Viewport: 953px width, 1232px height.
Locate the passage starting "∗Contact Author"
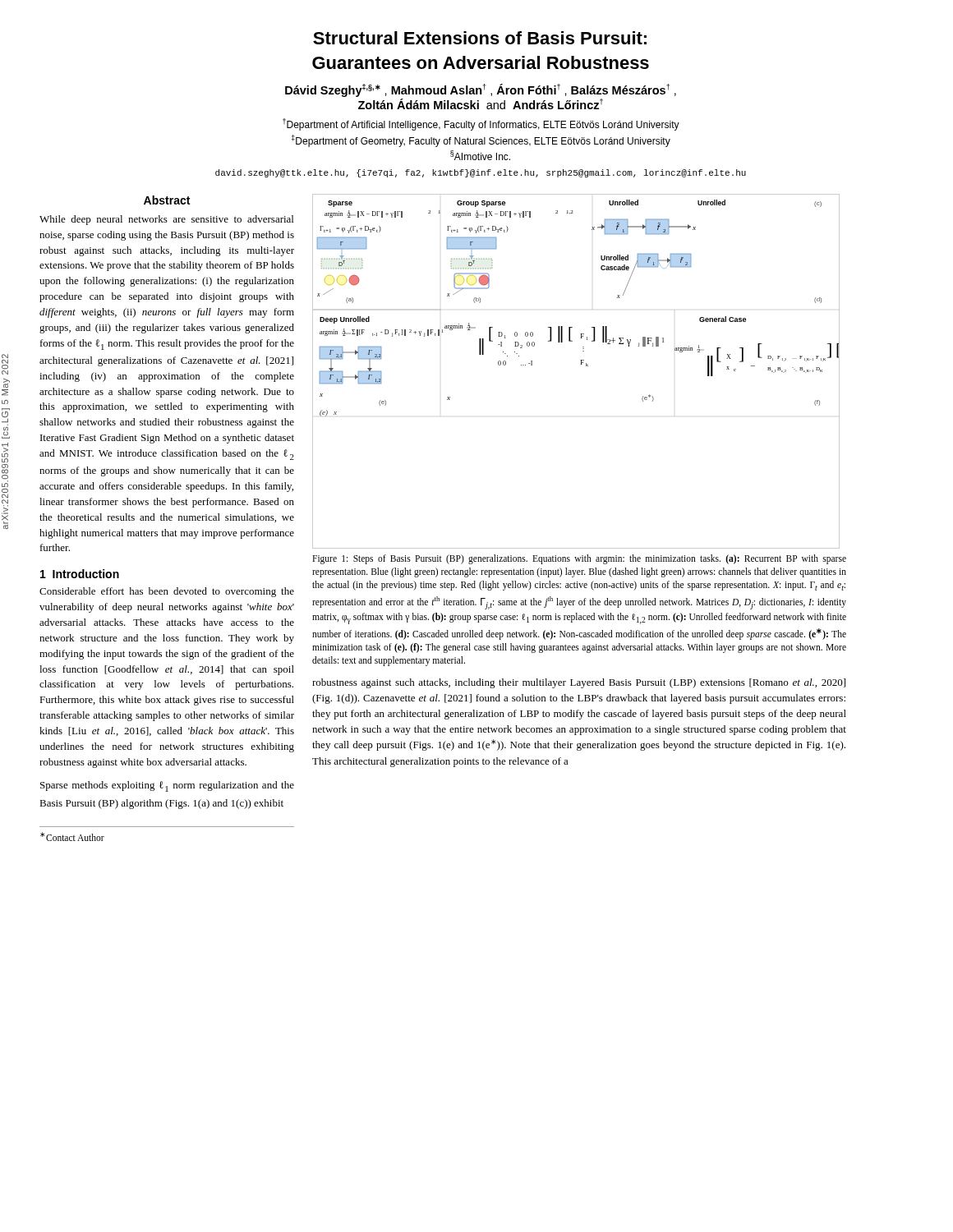[72, 836]
